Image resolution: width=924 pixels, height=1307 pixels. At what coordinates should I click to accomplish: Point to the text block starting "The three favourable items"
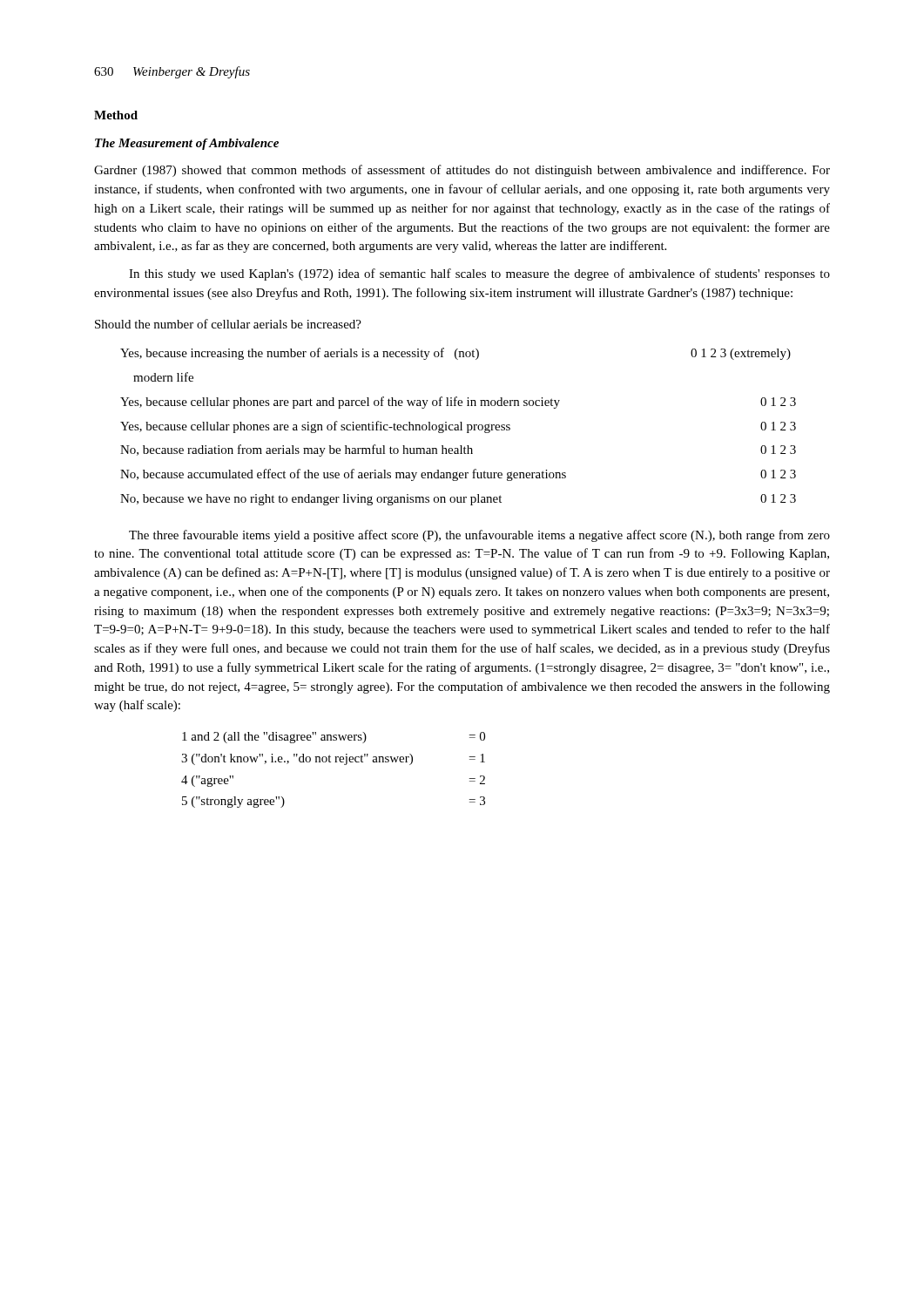point(462,621)
